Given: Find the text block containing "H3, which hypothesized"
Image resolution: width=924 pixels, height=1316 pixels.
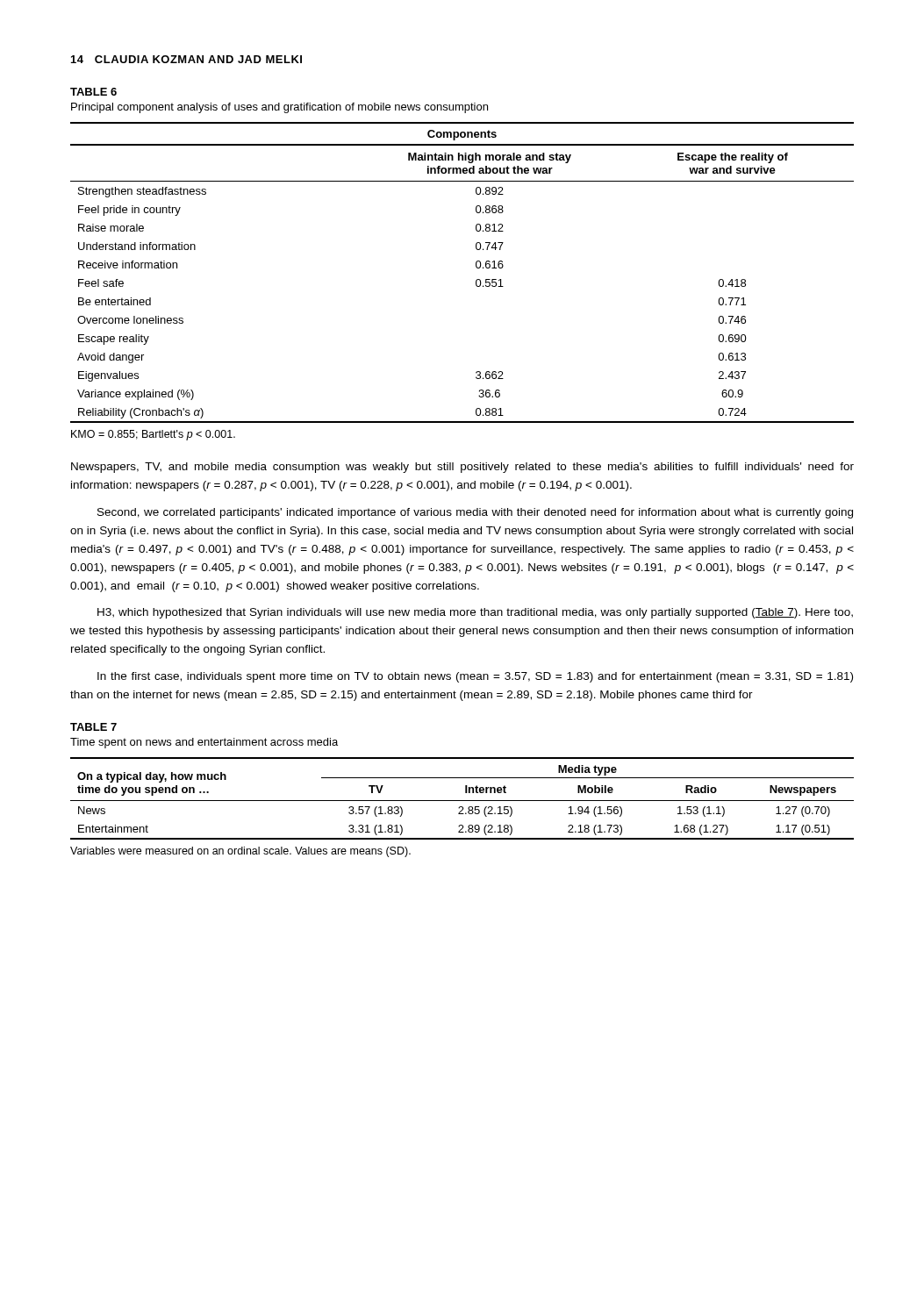Looking at the screenshot, I should [462, 631].
